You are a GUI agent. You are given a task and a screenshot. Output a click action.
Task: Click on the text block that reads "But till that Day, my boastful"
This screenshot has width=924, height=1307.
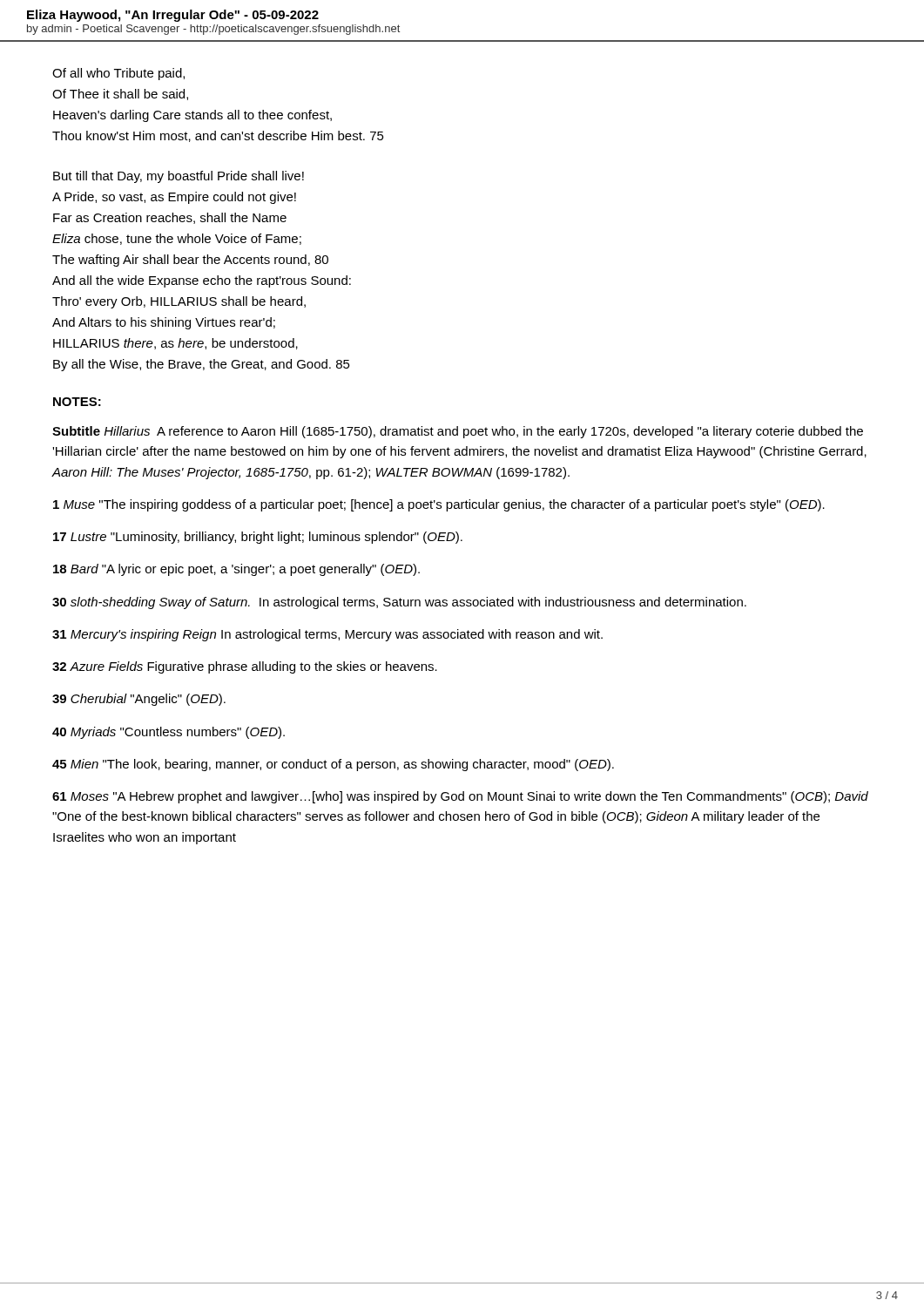pos(179,177)
